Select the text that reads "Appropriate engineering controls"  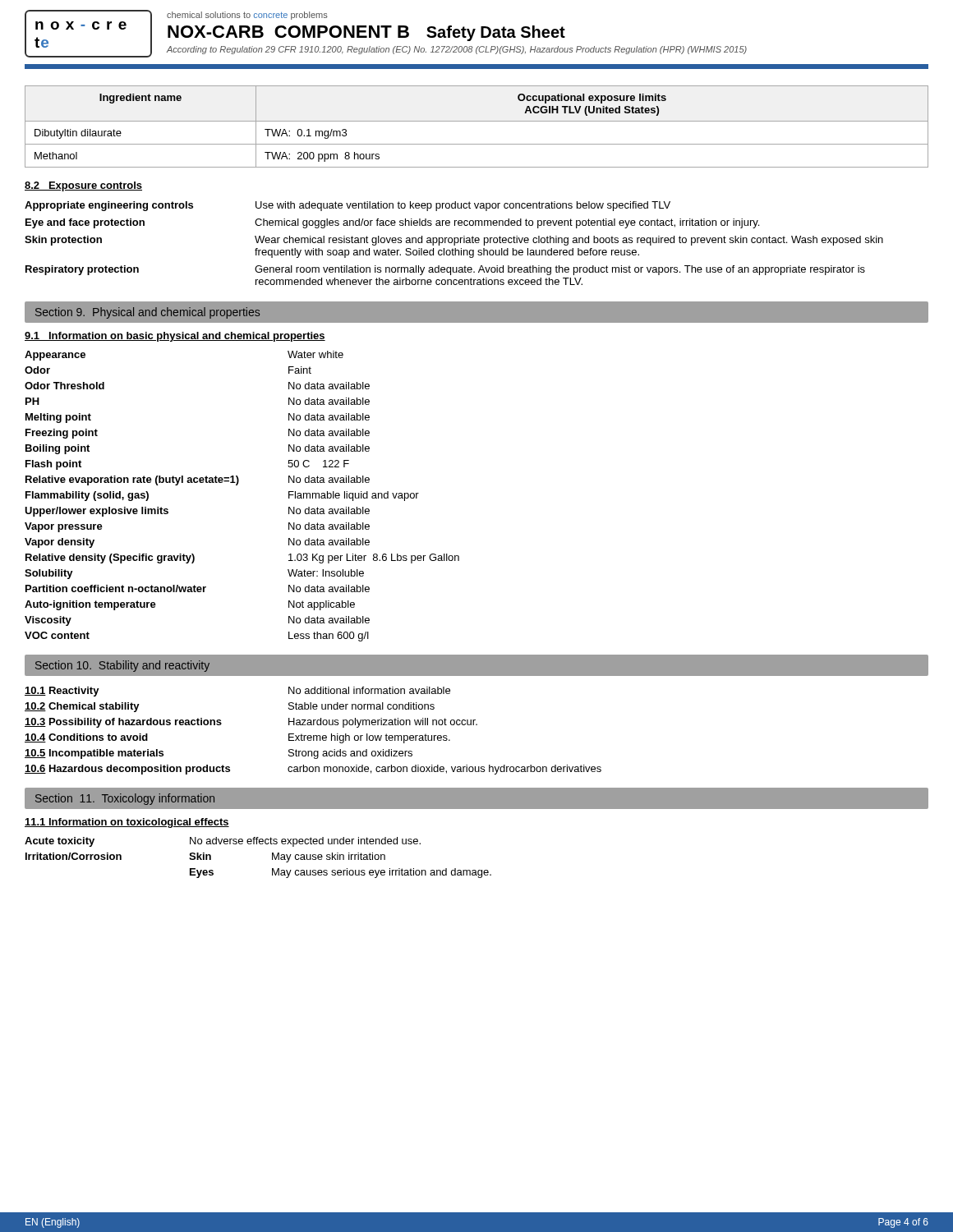point(109,205)
